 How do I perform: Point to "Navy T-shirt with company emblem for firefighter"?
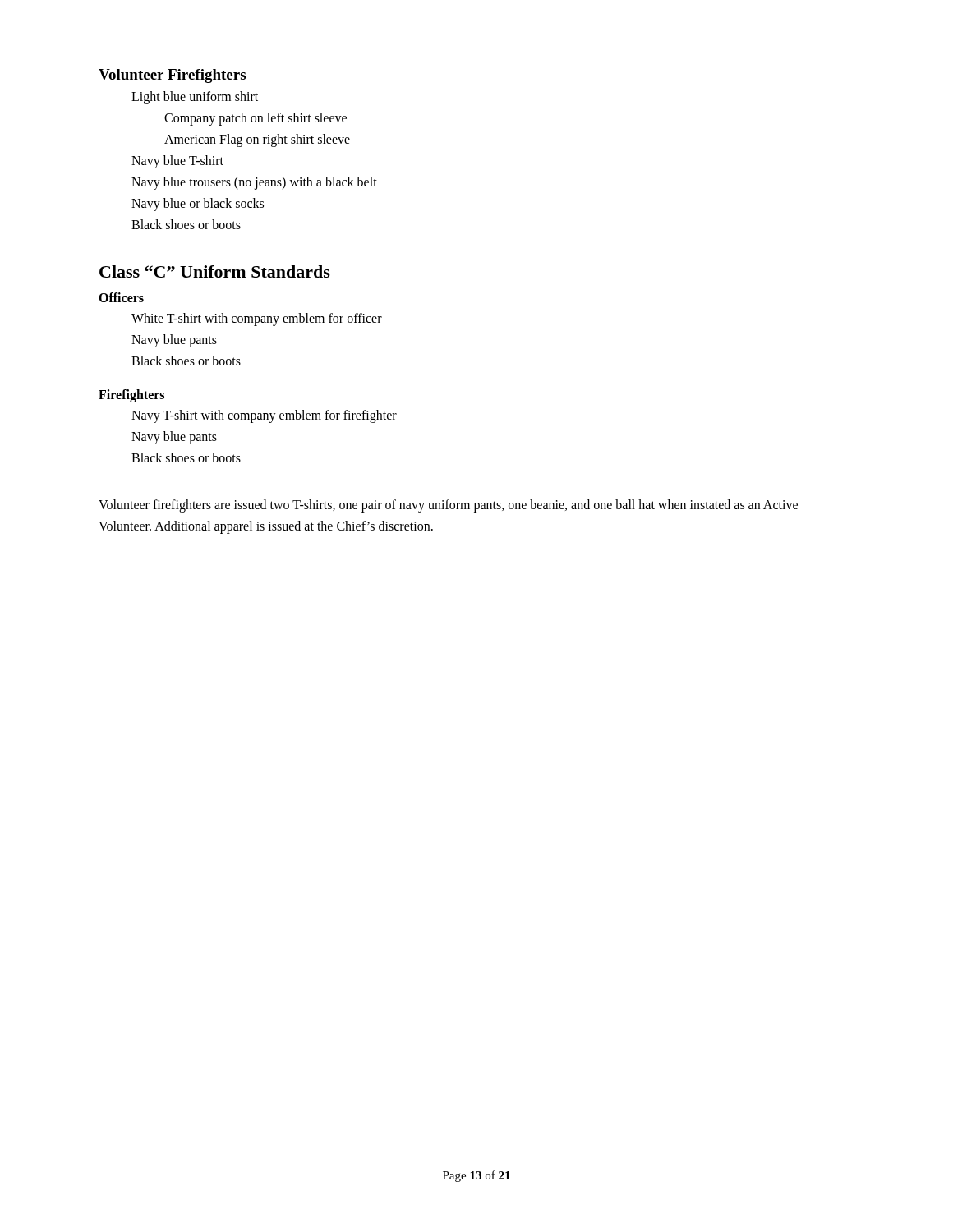264,415
